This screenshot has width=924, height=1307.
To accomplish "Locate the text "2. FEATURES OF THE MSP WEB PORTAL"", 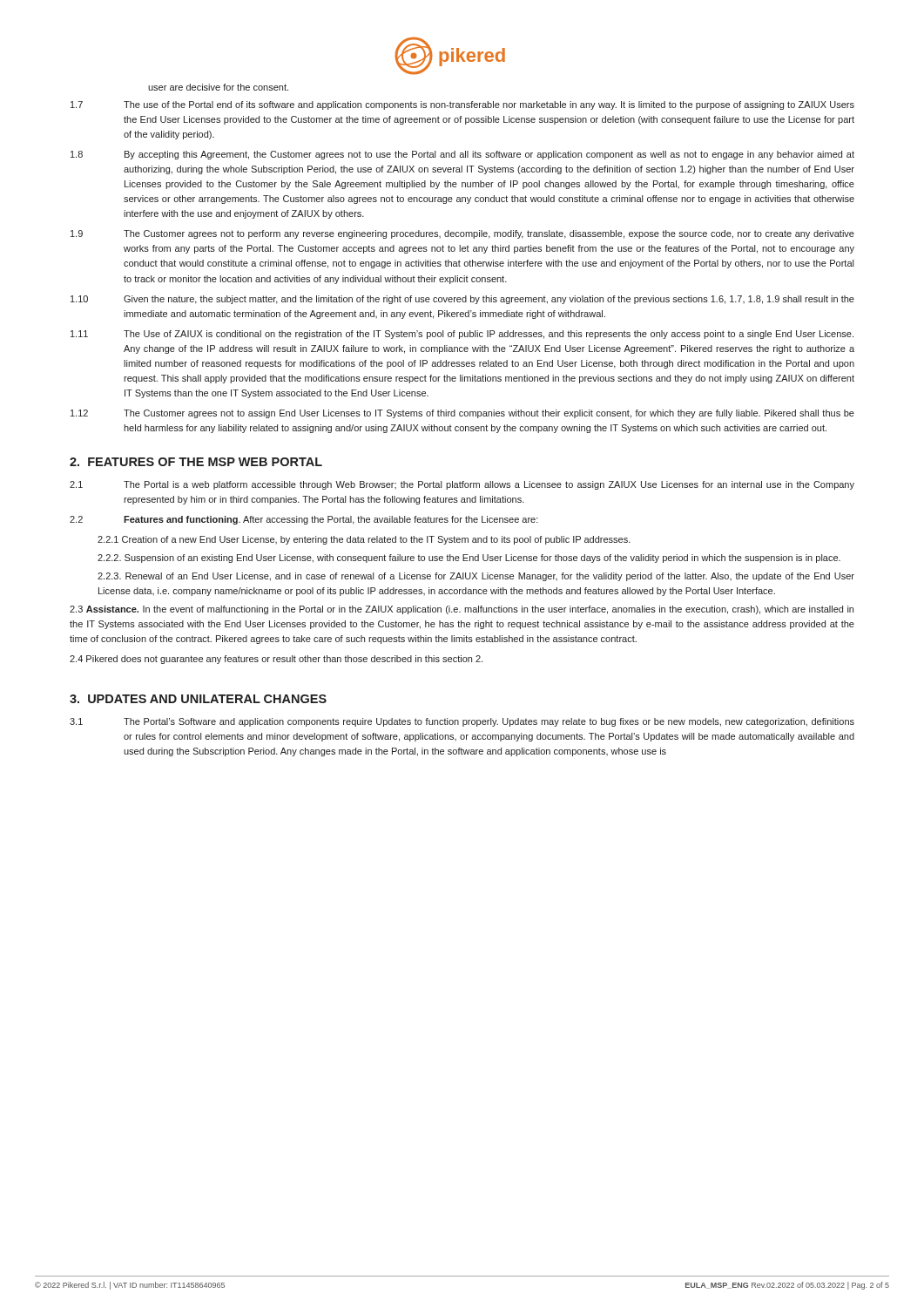I will pyautogui.click(x=196, y=462).
